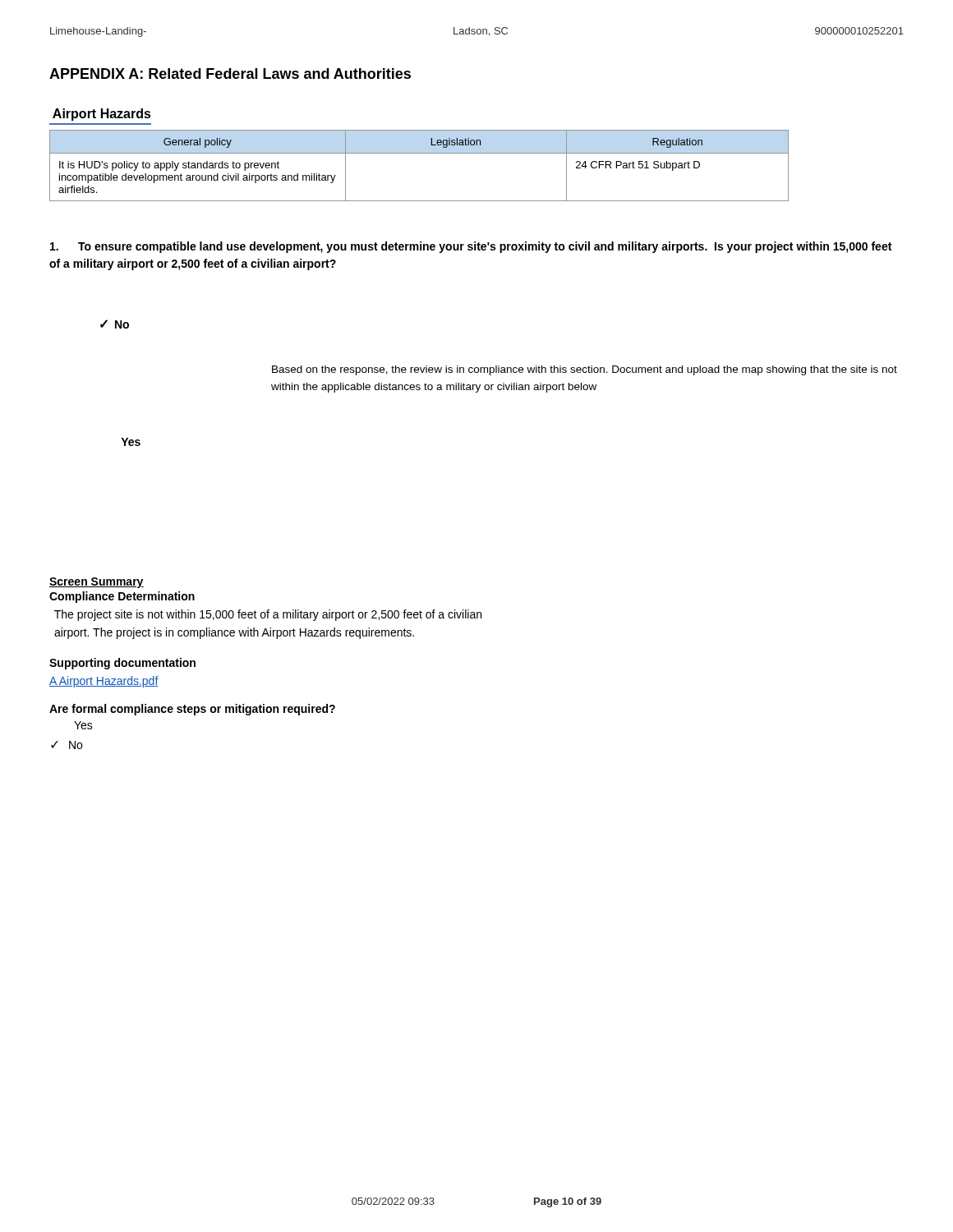Find the table that mentions "General policy"
953x1232 pixels.
(x=419, y=165)
